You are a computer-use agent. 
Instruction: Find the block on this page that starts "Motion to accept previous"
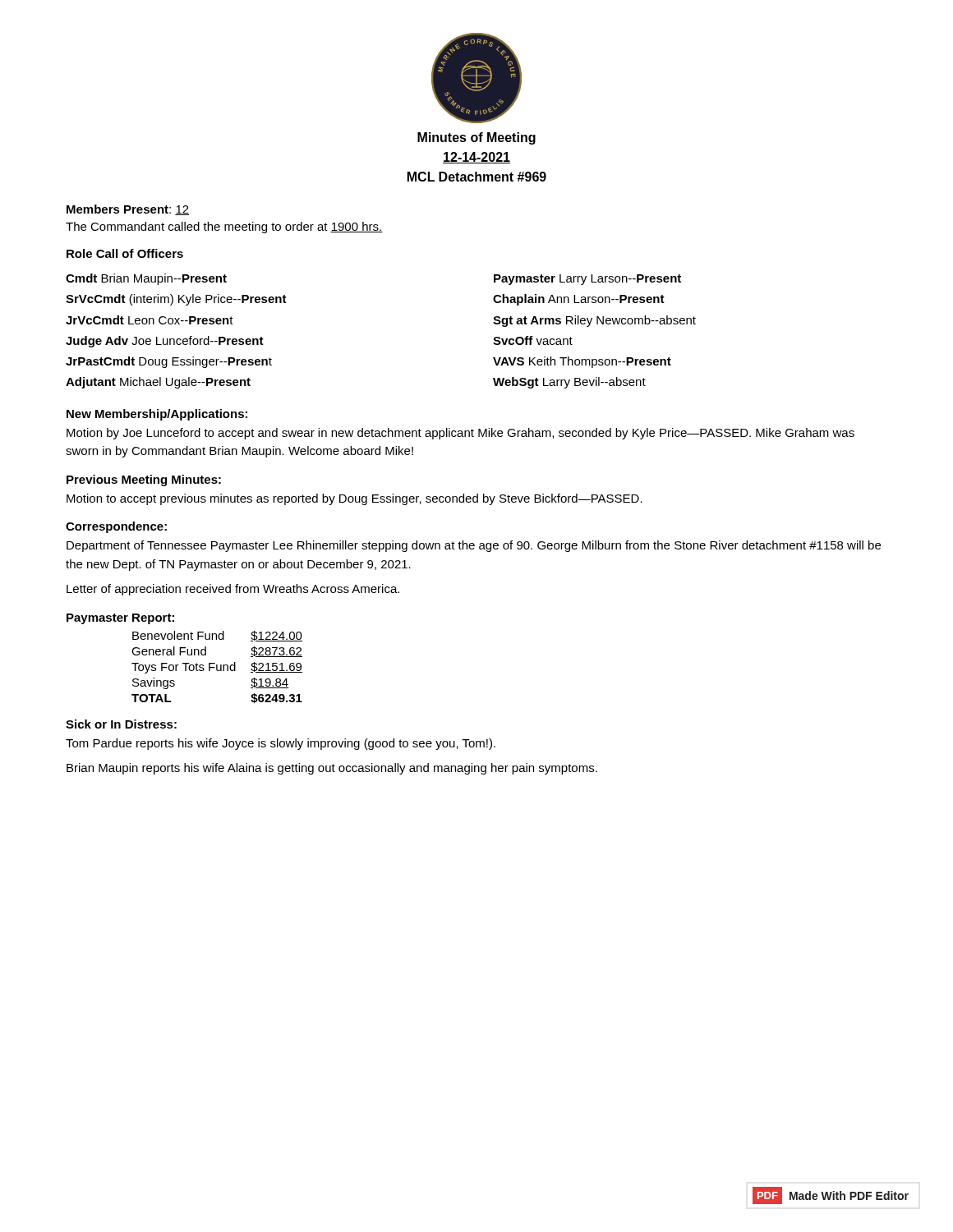click(x=354, y=498)
